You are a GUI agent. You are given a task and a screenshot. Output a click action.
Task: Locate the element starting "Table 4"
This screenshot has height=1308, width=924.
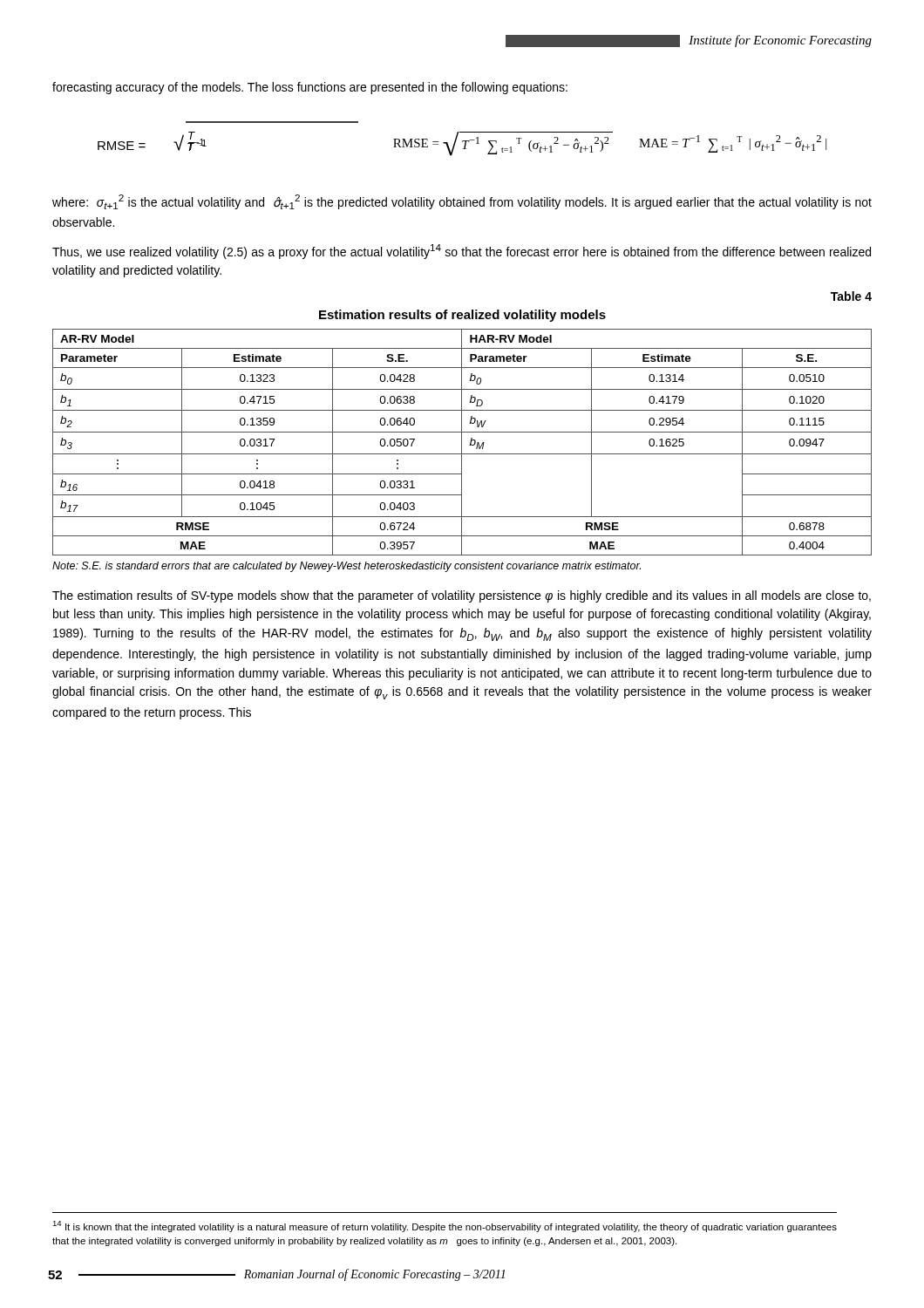(851, 296)
